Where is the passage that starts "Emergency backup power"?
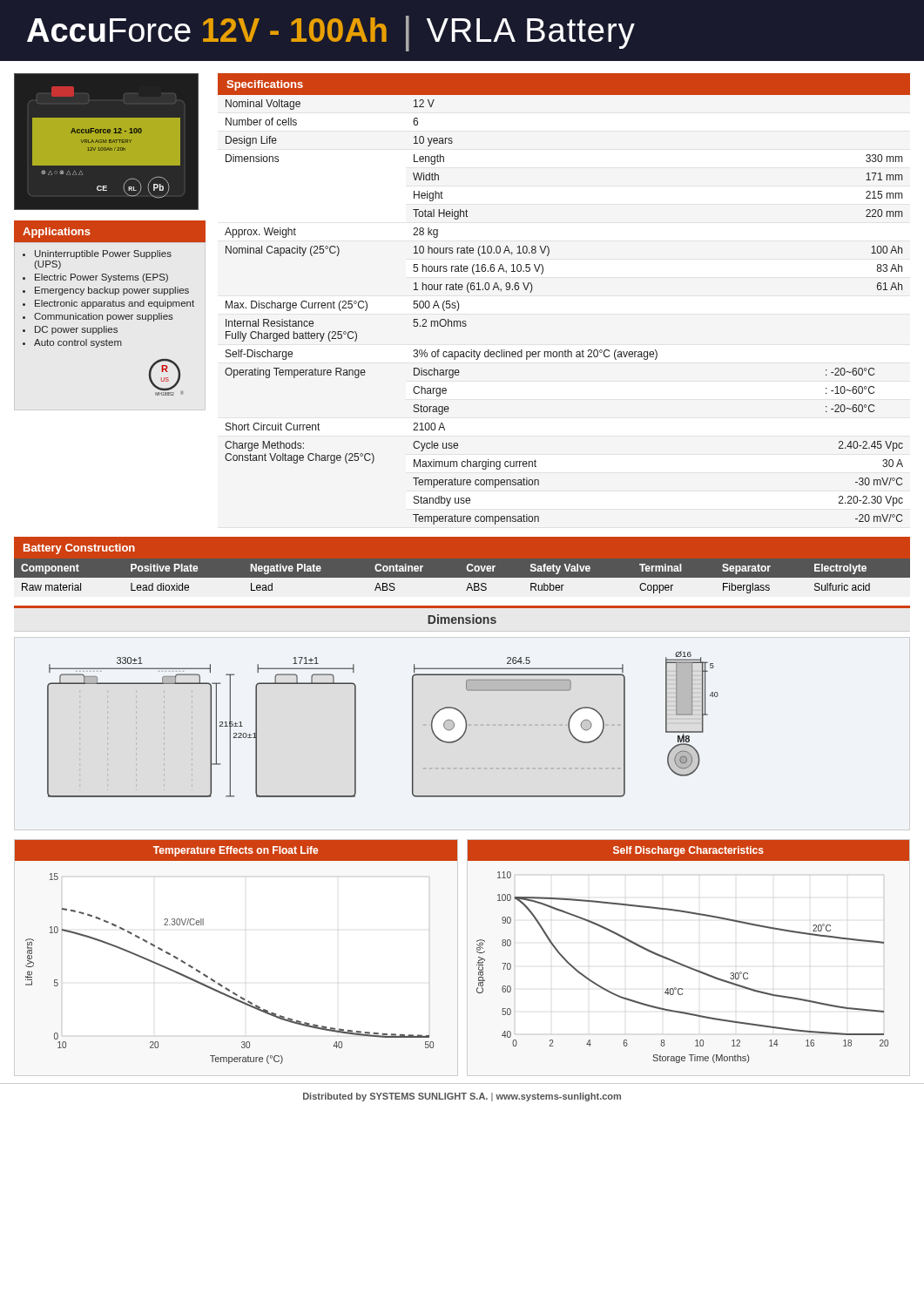Image resolution: width=924 pixels, height=1307 pixels. 112,290
